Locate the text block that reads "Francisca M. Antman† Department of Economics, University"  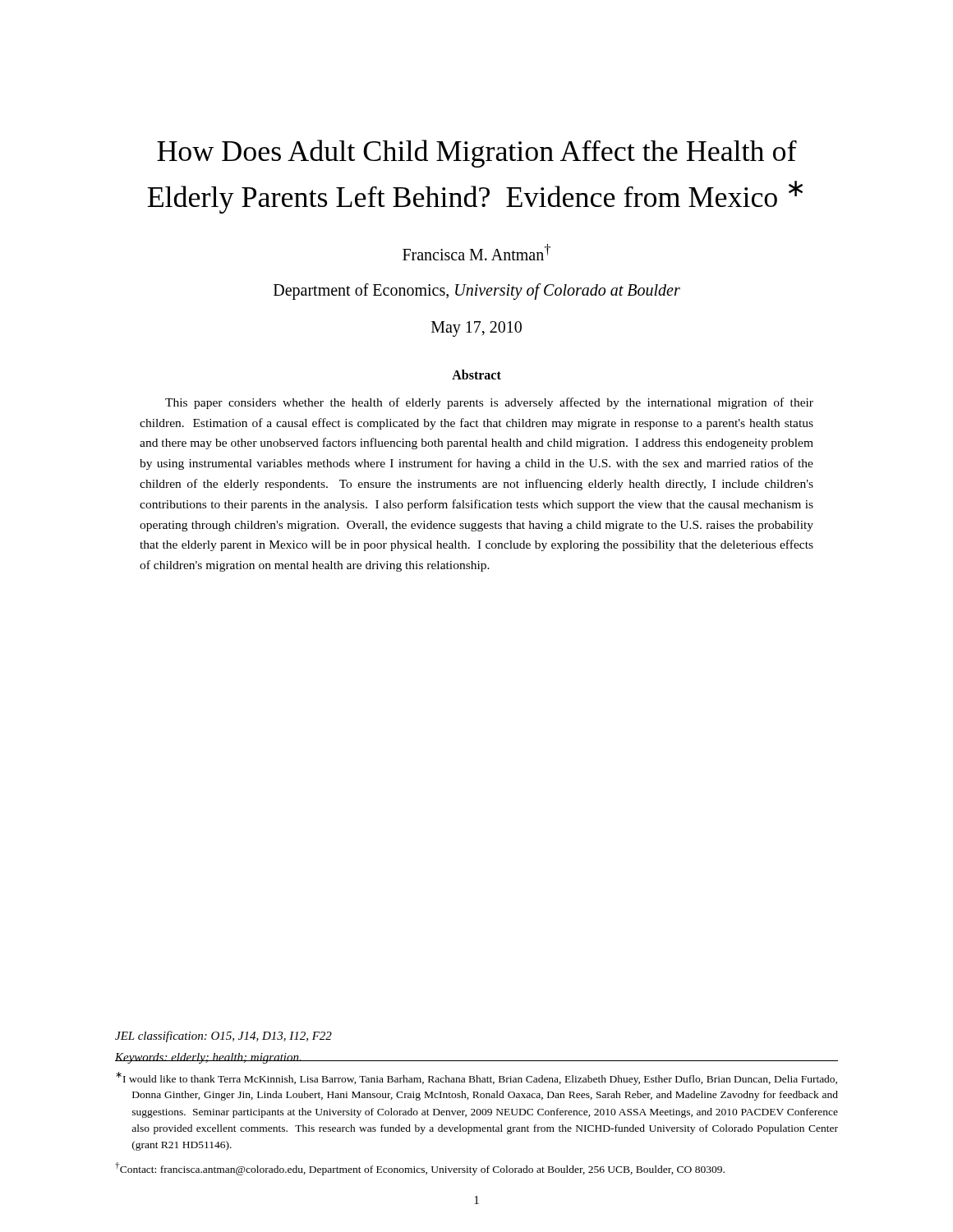(x=476, y=271)
